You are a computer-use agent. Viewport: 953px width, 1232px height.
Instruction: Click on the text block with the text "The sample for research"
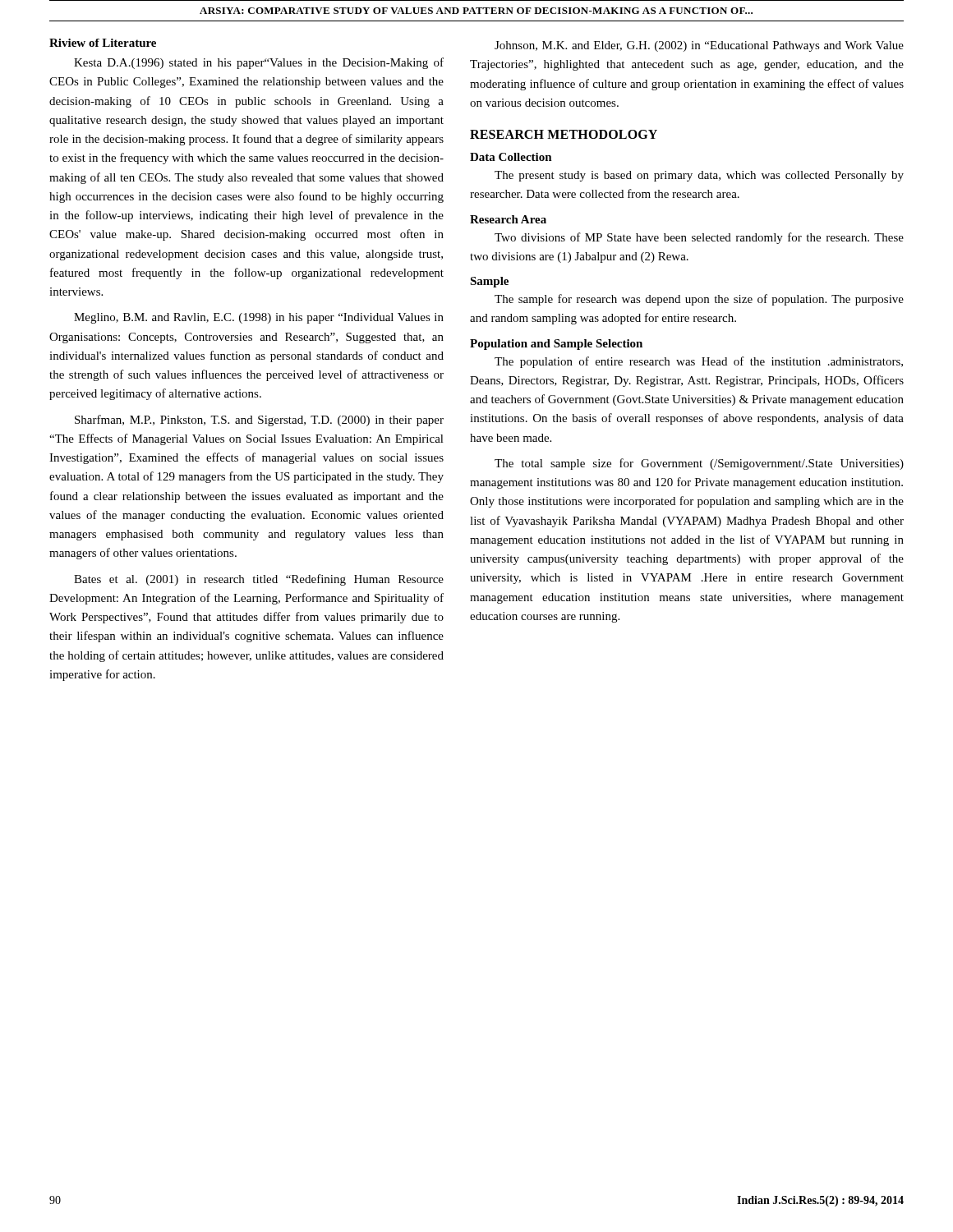pyautogui.click(x=687, y=309)
